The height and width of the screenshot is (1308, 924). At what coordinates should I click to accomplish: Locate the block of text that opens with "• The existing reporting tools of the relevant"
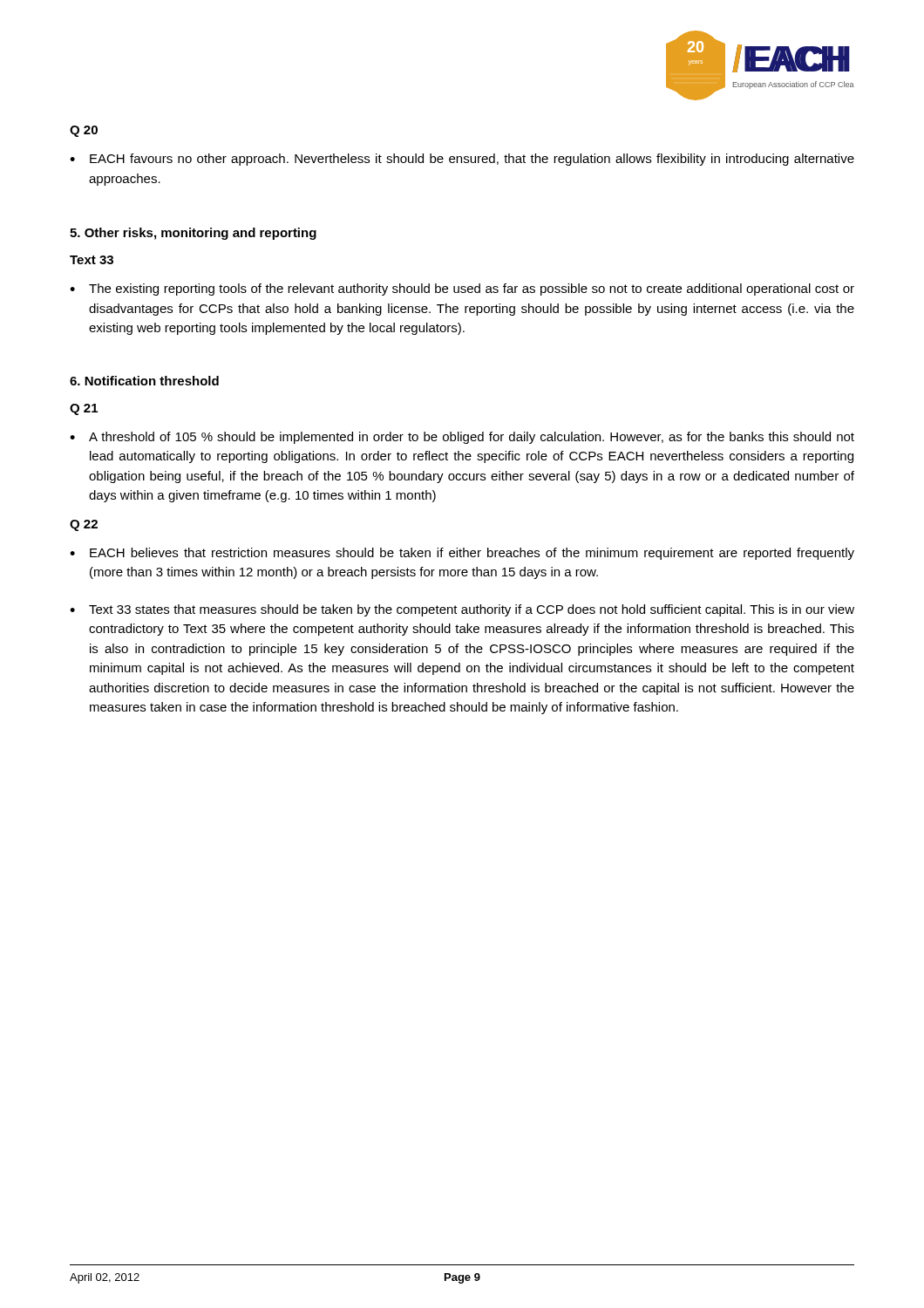tap(462, 308)
